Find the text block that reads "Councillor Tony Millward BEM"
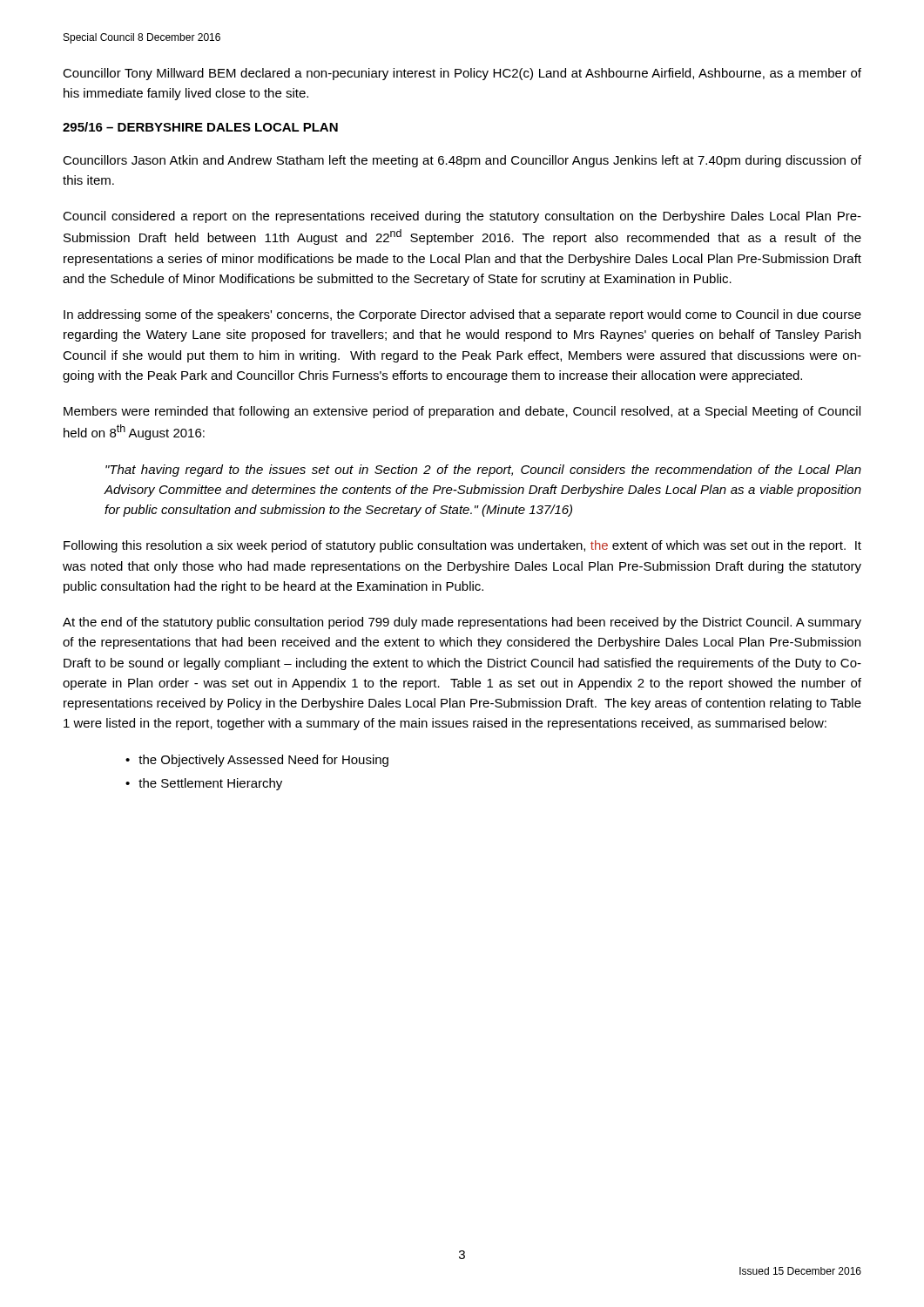The height and width of the screenshot is (1307, 924). click(462, 83)
